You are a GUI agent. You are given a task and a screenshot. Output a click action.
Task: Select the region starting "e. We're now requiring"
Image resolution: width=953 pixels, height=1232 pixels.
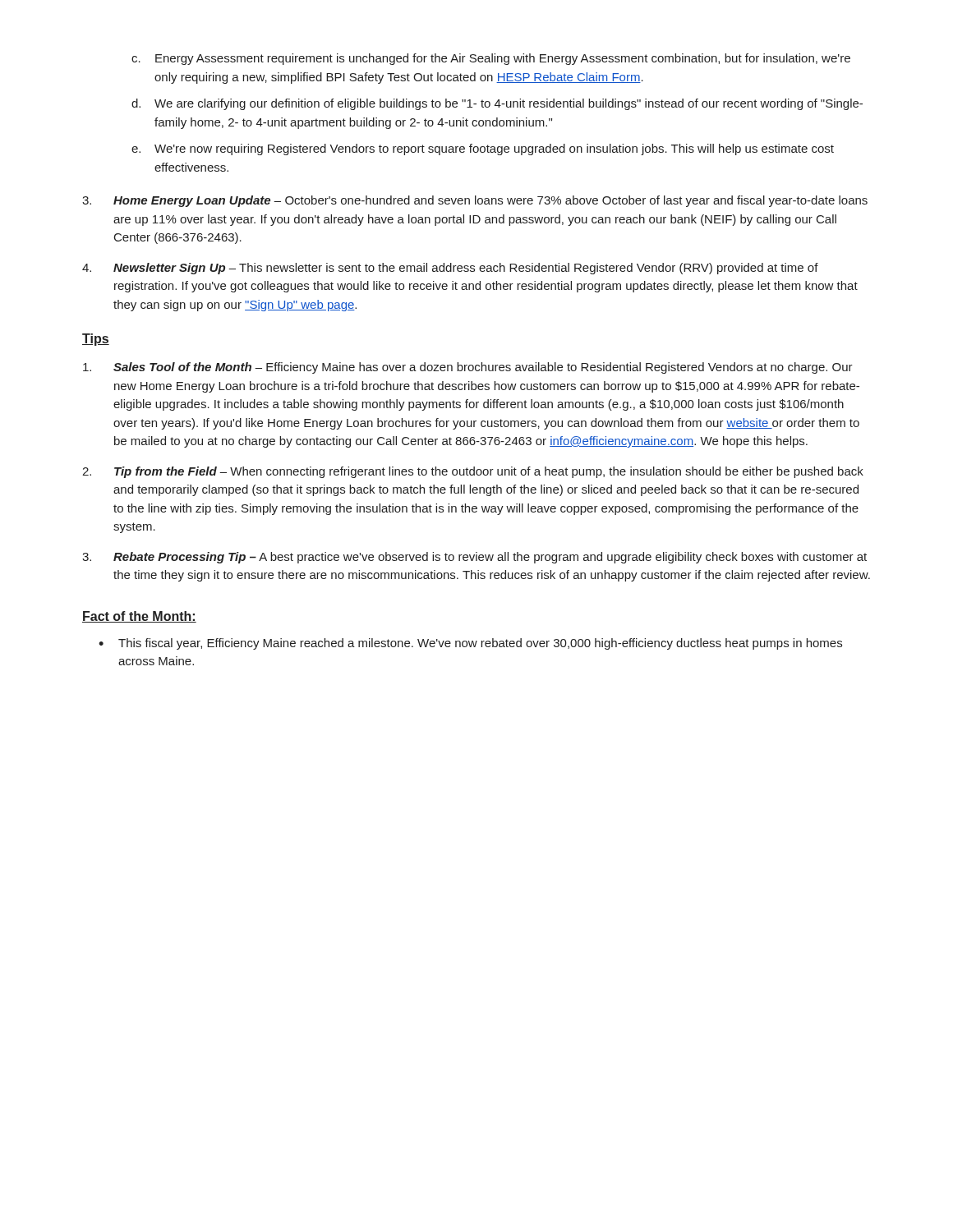[x=501, y=158]
